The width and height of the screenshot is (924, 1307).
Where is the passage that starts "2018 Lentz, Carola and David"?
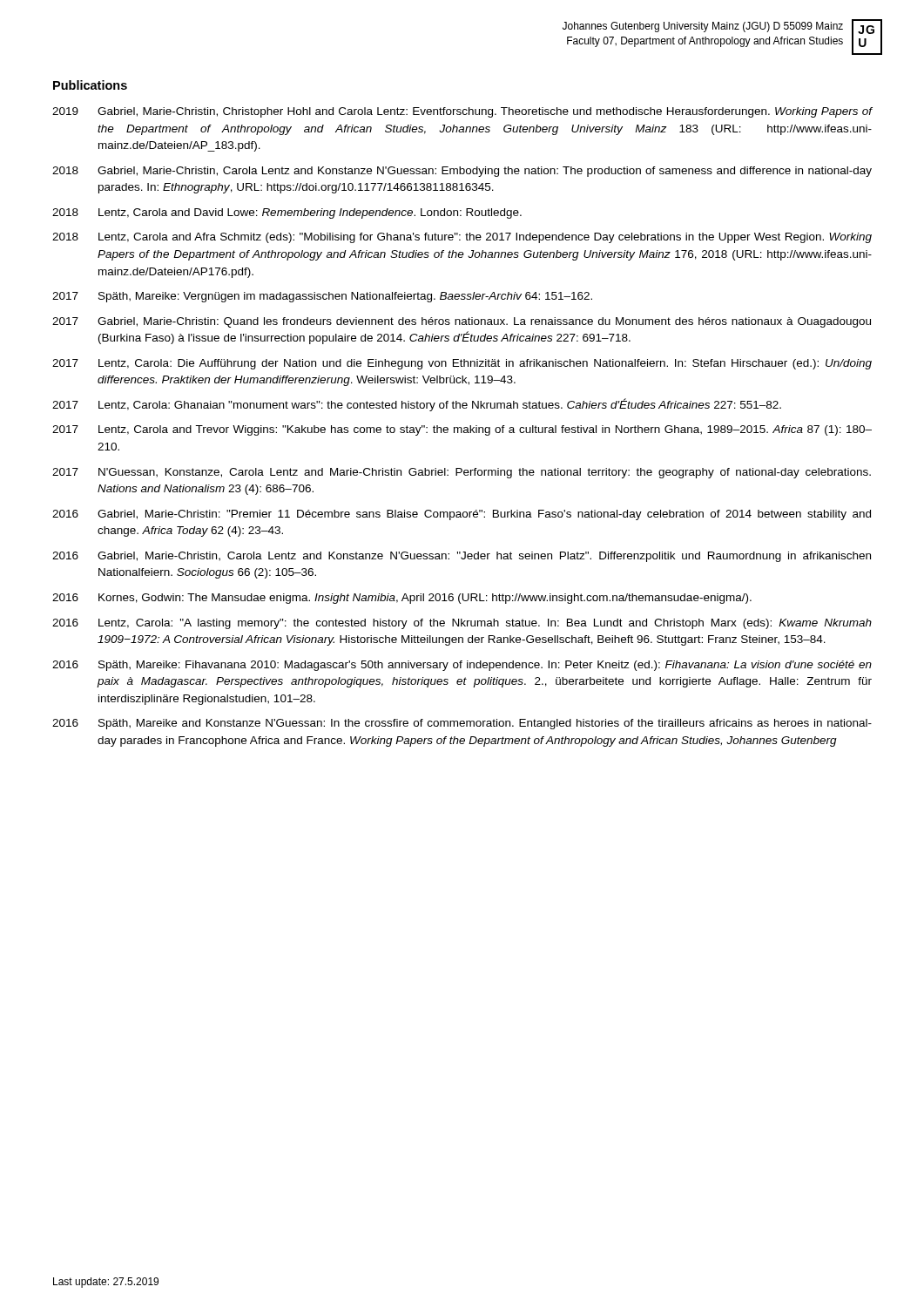tap(287, 212)
